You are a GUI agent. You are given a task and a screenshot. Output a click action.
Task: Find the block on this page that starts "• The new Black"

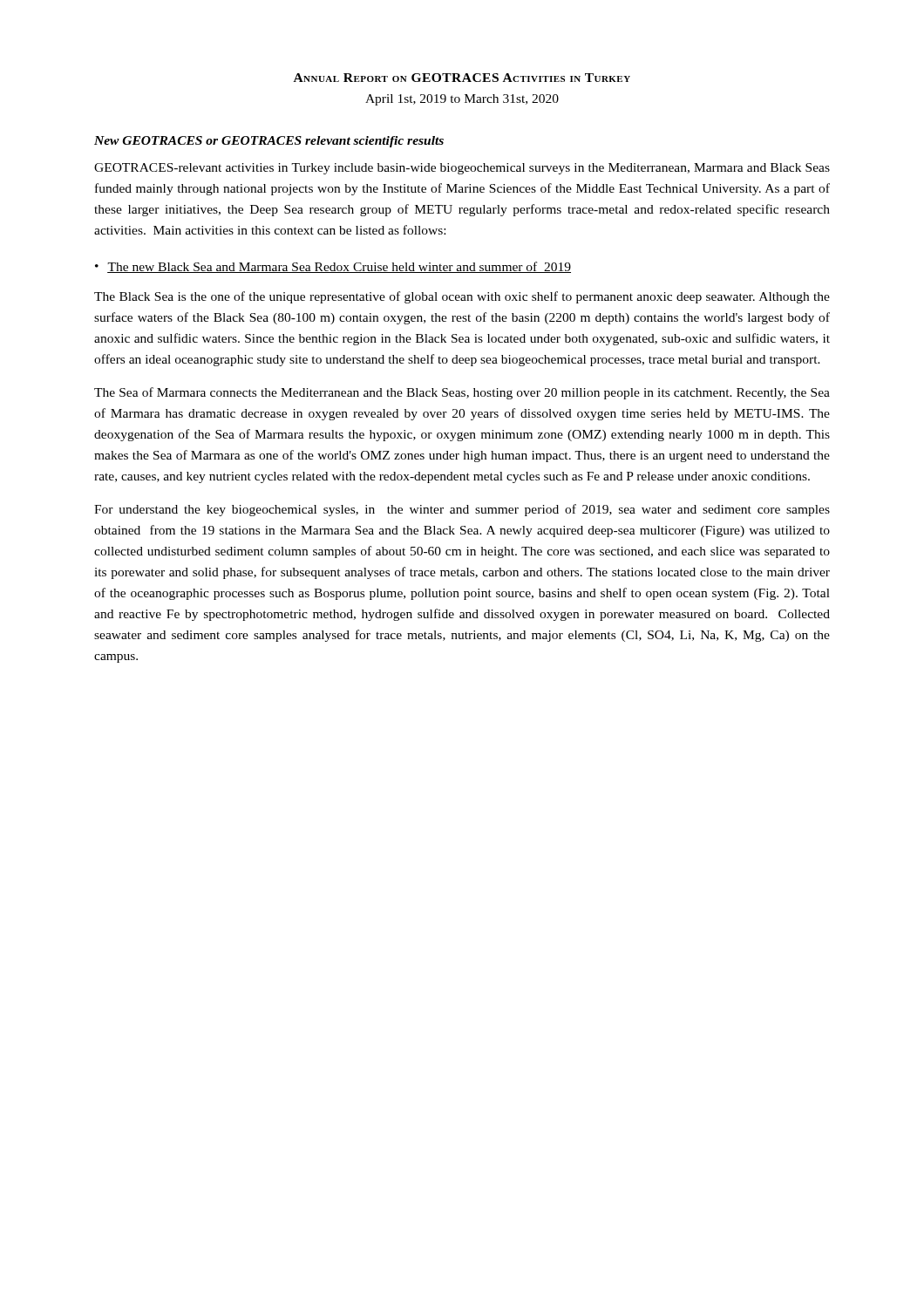click(x=333, y=267)
